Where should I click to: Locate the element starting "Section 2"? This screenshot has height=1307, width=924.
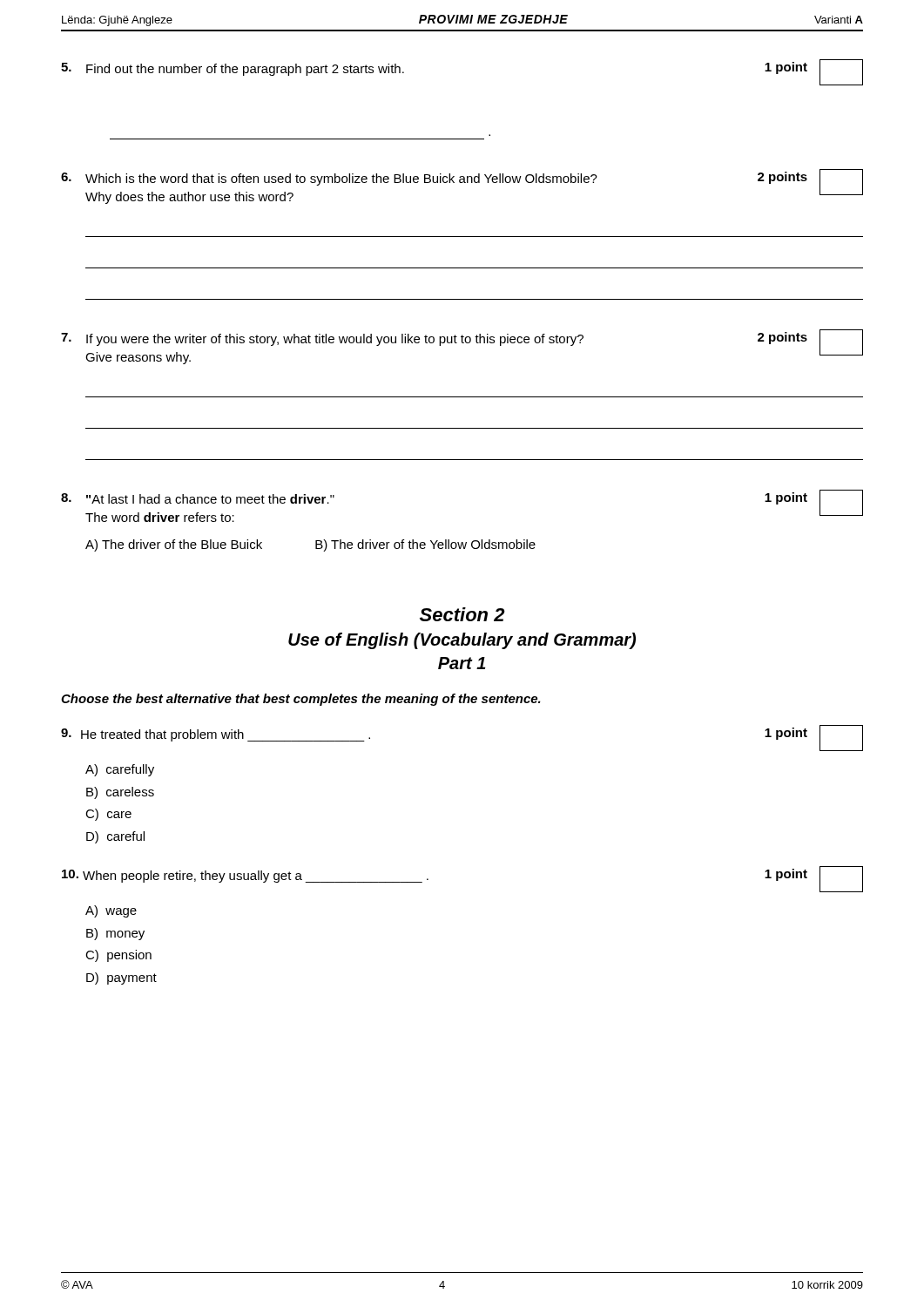(462, 615)
